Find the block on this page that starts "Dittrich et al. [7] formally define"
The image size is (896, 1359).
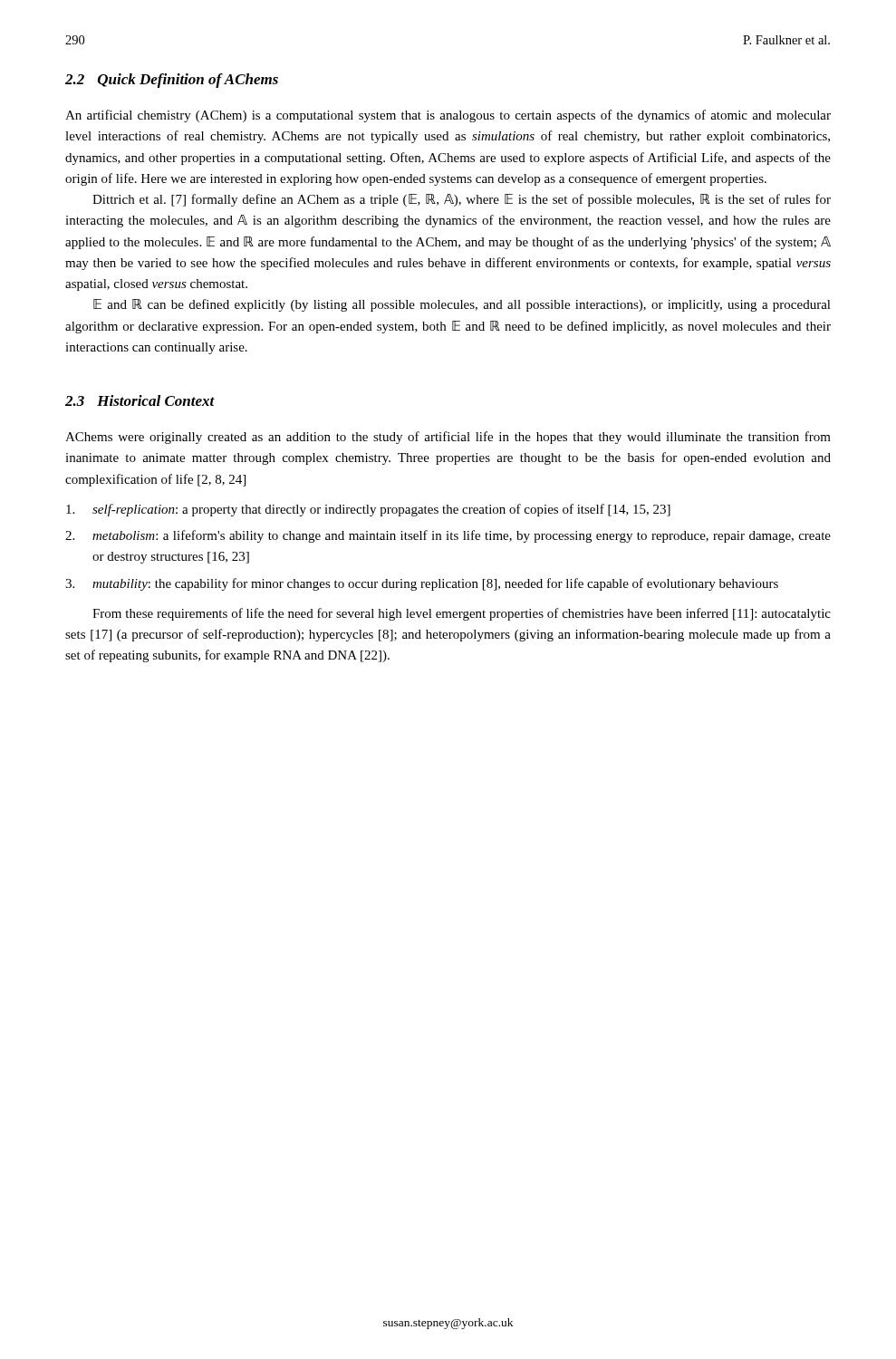448,241
